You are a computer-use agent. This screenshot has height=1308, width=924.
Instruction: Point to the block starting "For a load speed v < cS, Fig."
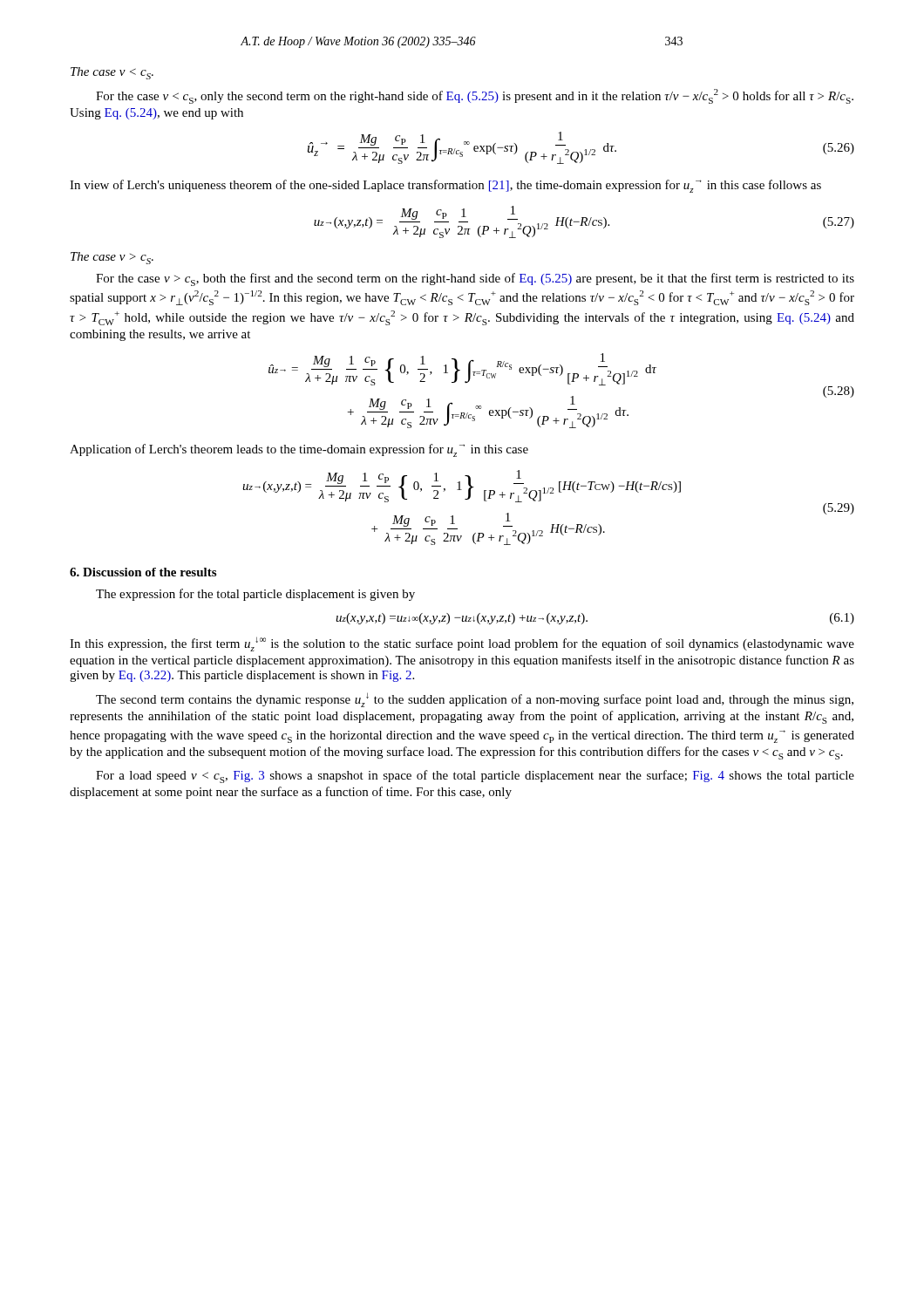click(462, 783)
